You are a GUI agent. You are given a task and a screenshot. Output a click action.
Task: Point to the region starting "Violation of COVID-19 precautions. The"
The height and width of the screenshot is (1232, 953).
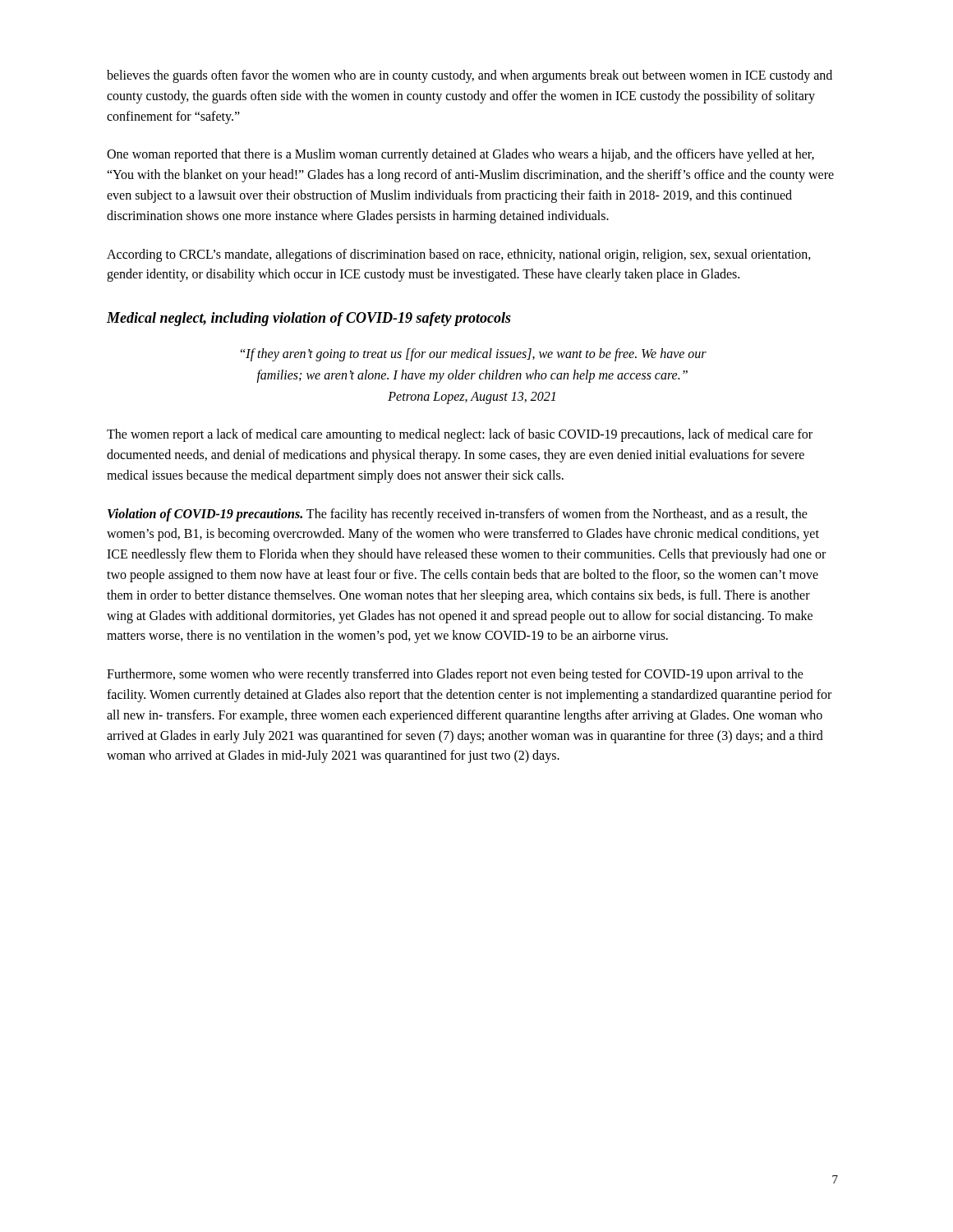[x=466, y=574]
